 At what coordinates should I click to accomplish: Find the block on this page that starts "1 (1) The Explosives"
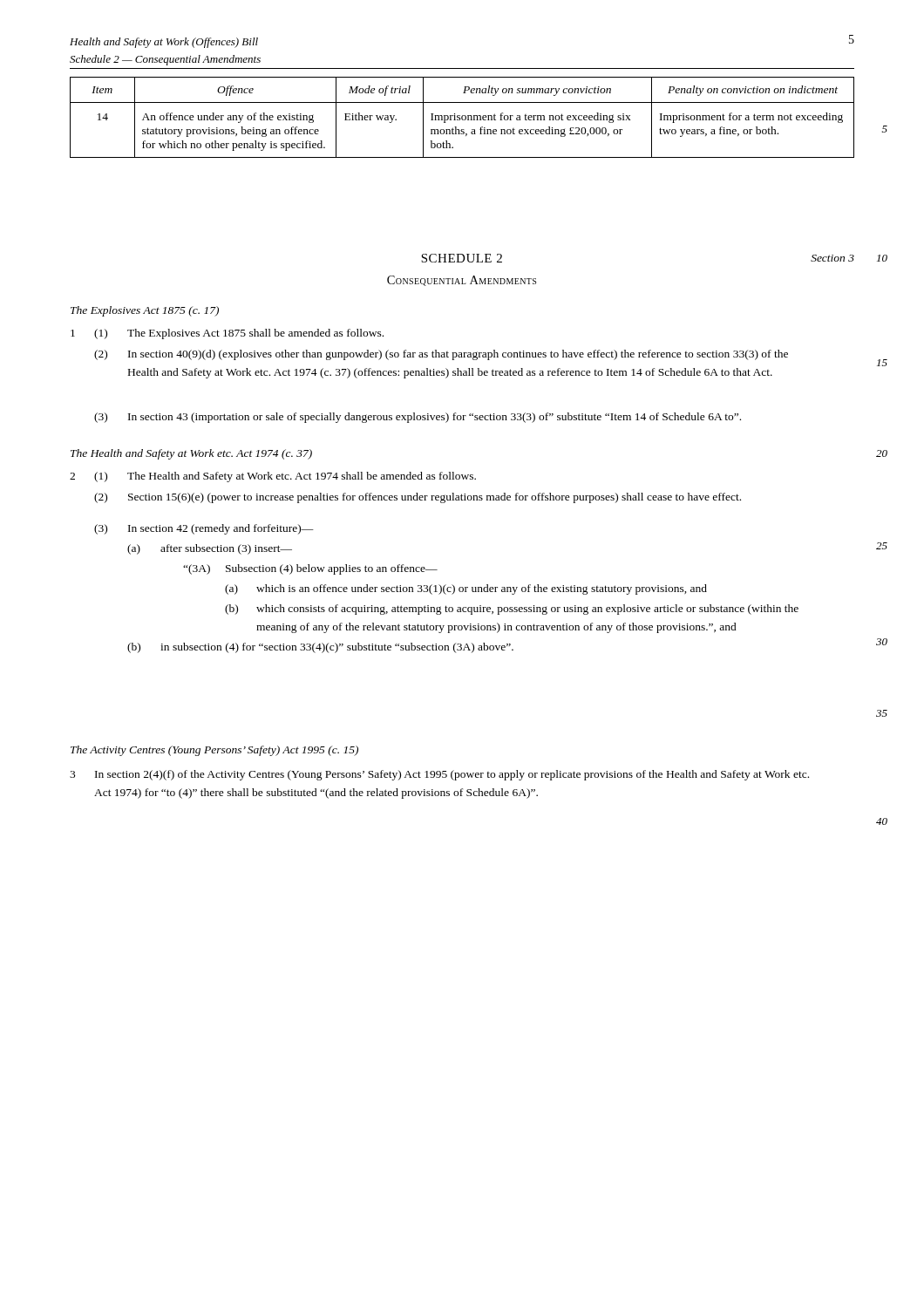pos(227,333)
